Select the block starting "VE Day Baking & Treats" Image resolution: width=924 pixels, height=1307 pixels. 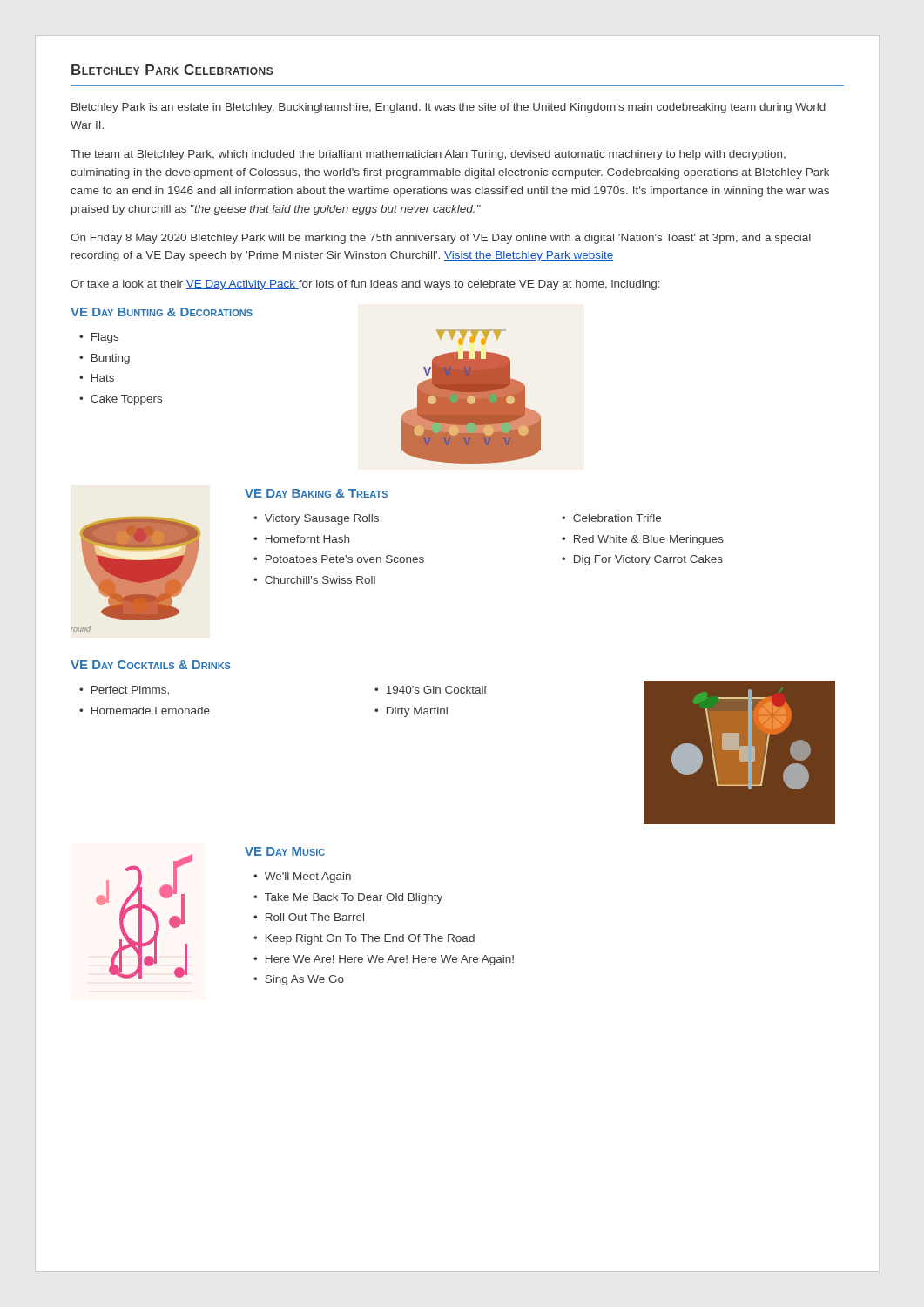pyautogui.click(x=316, y=493)
